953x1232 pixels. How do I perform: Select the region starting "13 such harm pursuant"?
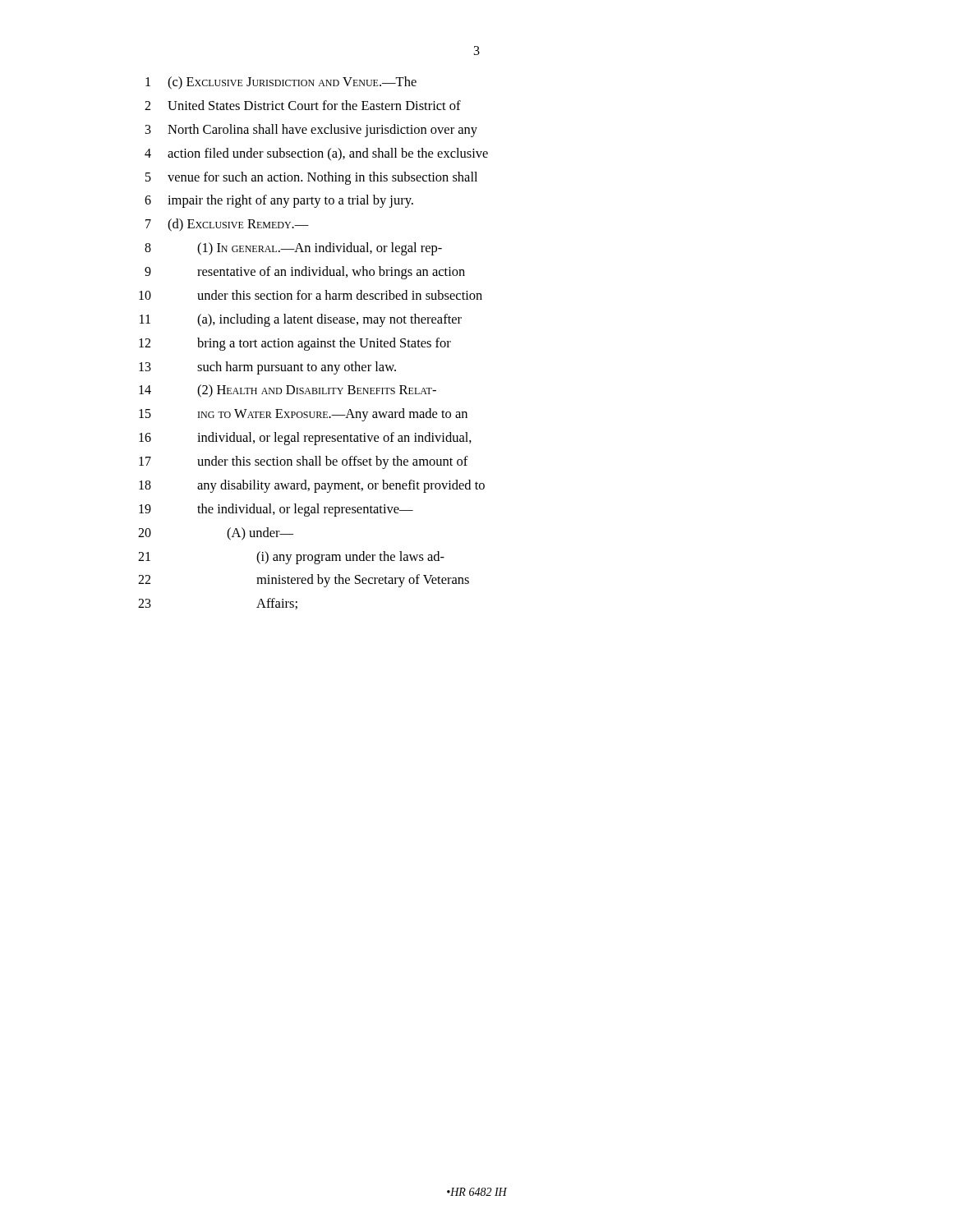[267, 368]
